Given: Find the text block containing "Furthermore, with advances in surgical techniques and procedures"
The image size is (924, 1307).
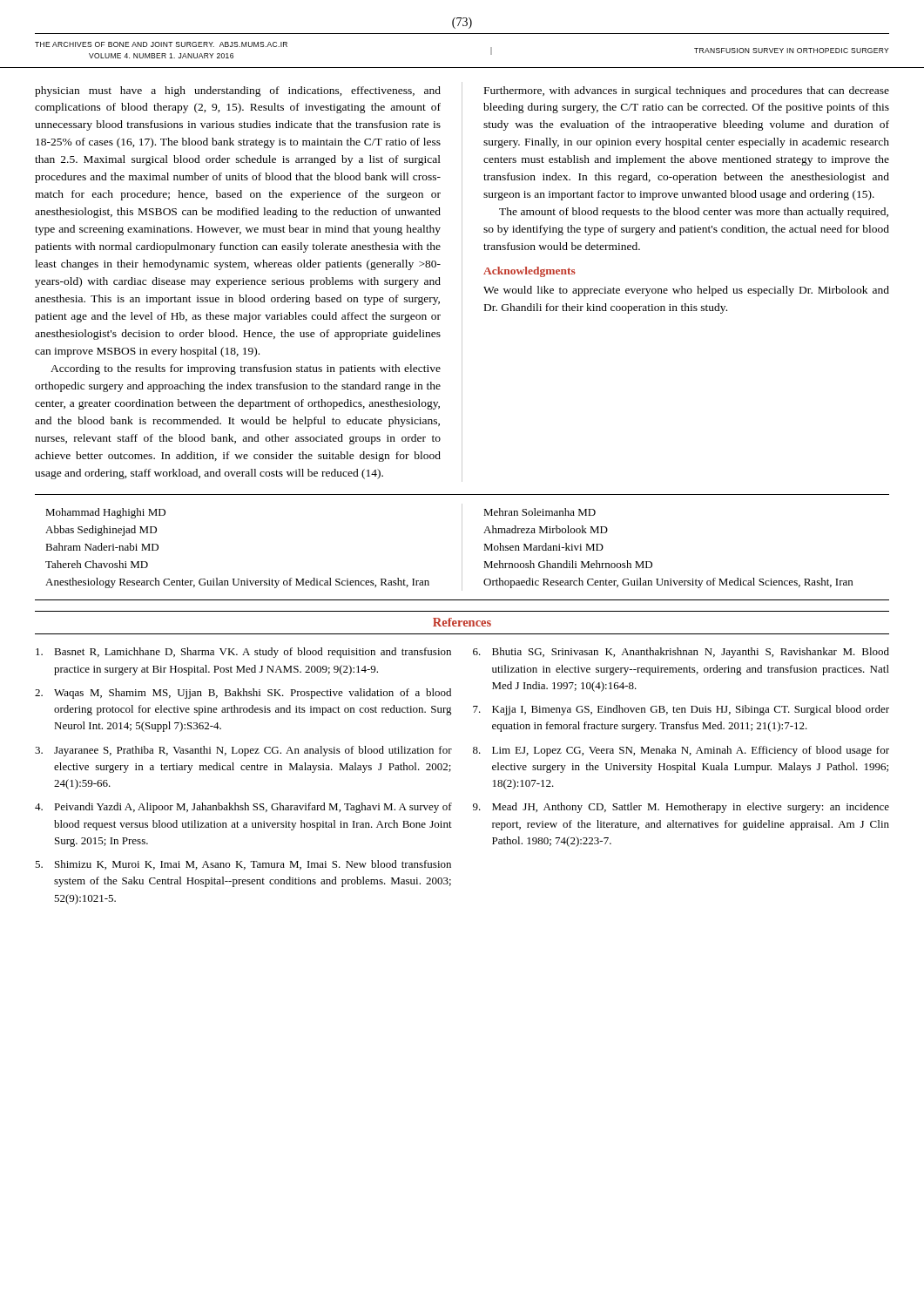Looking at the screenshot, I should coord(686,168).
